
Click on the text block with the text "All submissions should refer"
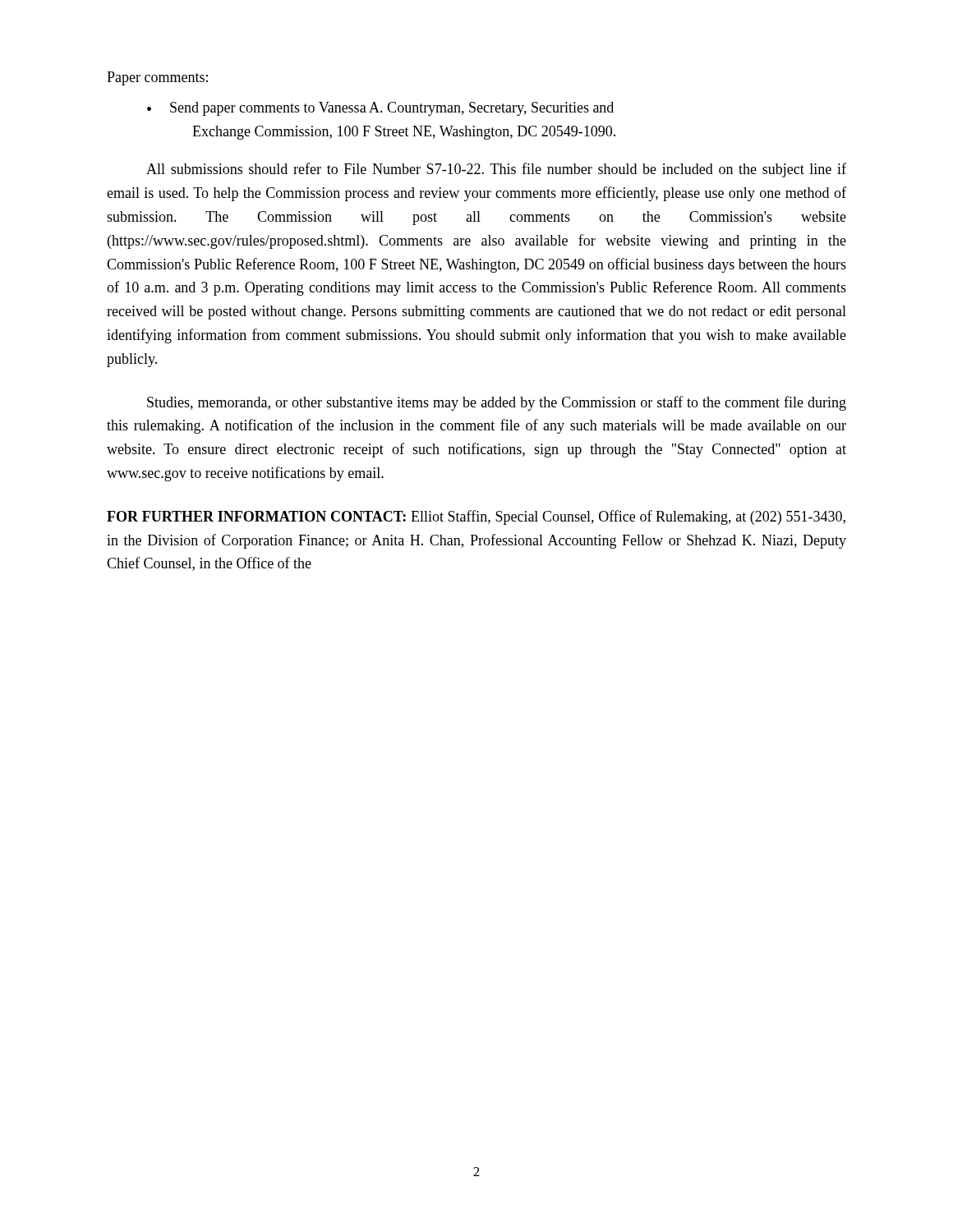[x=476, y=264]
